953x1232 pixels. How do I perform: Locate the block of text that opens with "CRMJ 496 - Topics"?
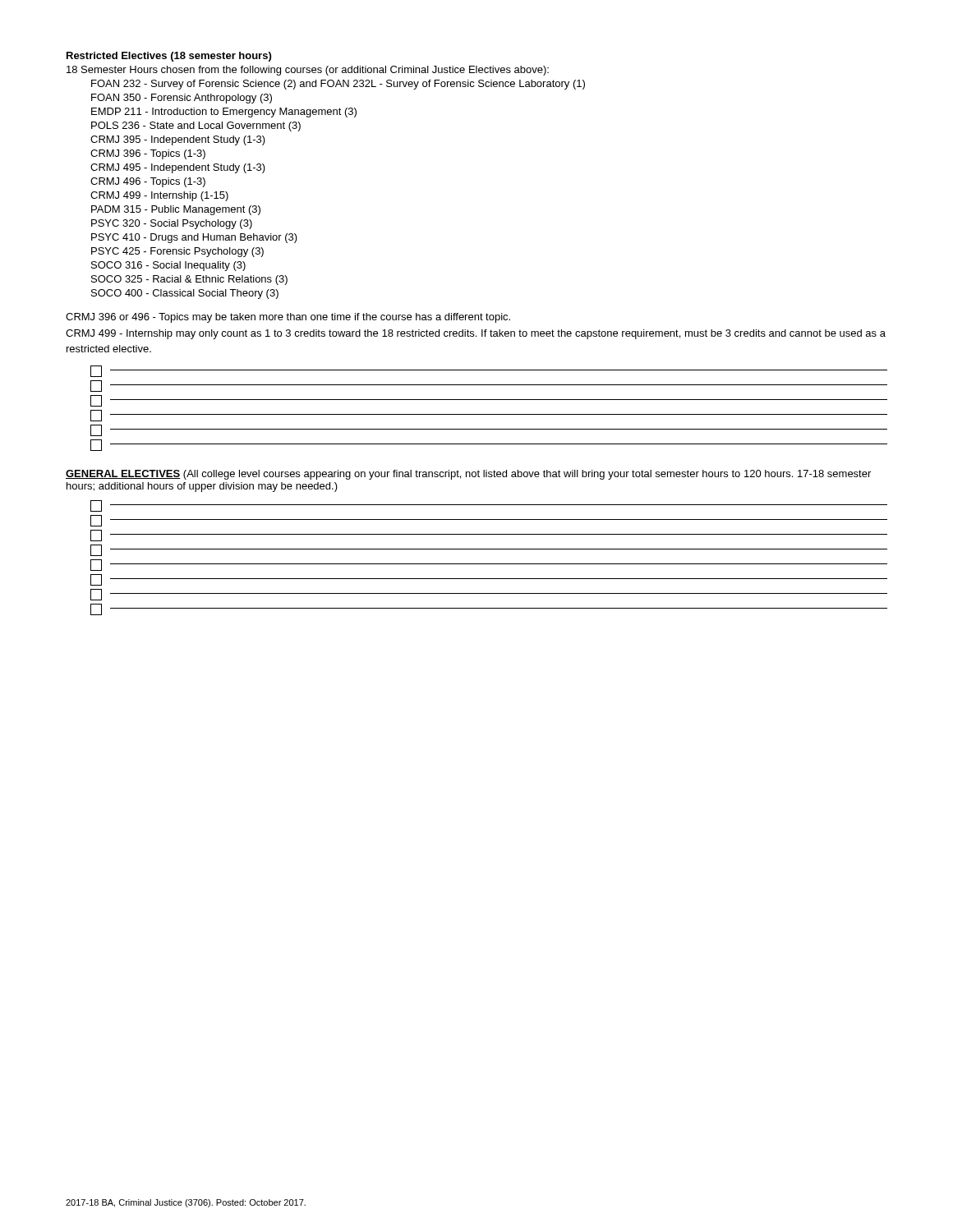point(148,181)
